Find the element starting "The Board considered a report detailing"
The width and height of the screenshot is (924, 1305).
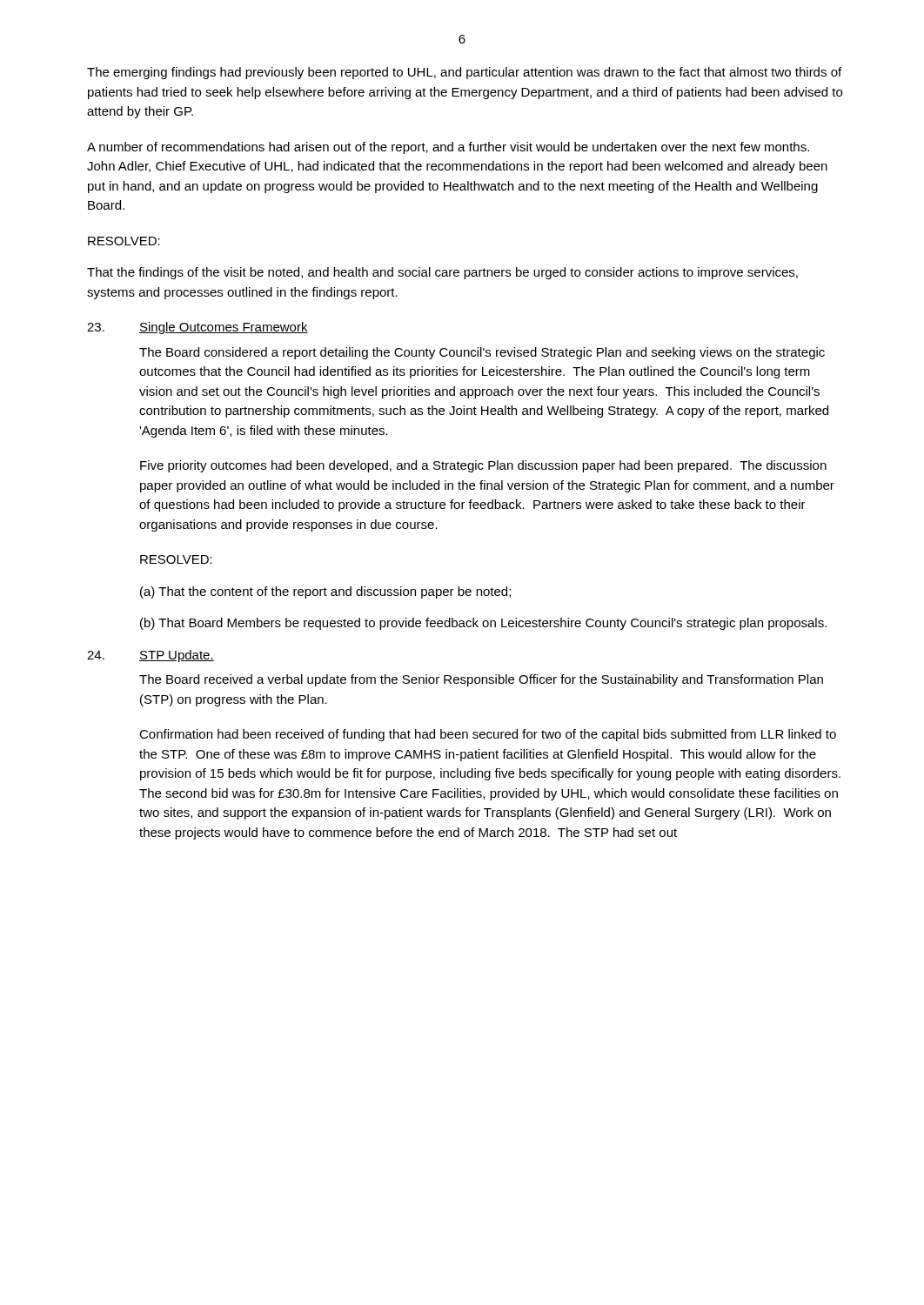484,391
